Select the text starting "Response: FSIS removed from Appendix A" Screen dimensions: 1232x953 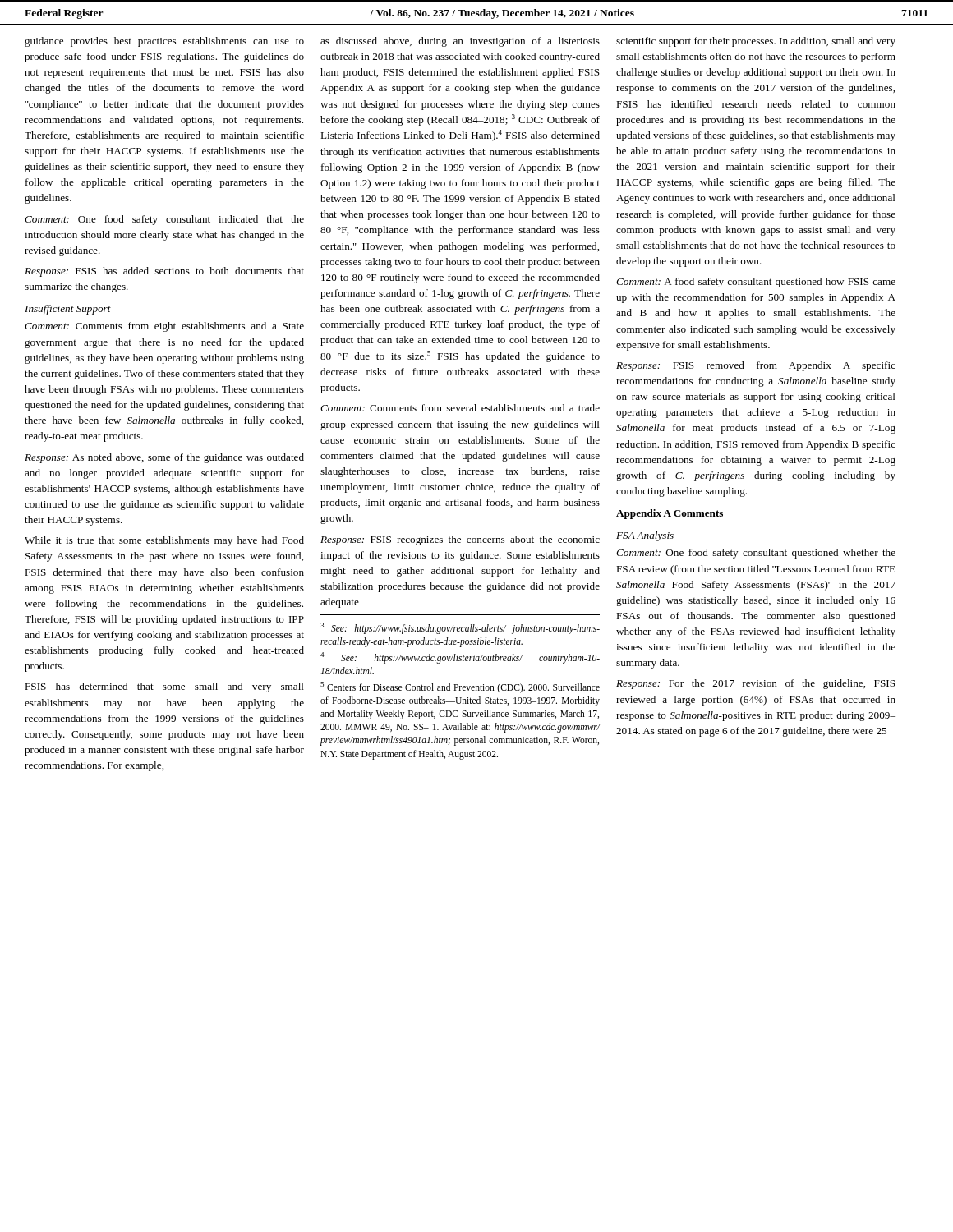click(756, 428)
